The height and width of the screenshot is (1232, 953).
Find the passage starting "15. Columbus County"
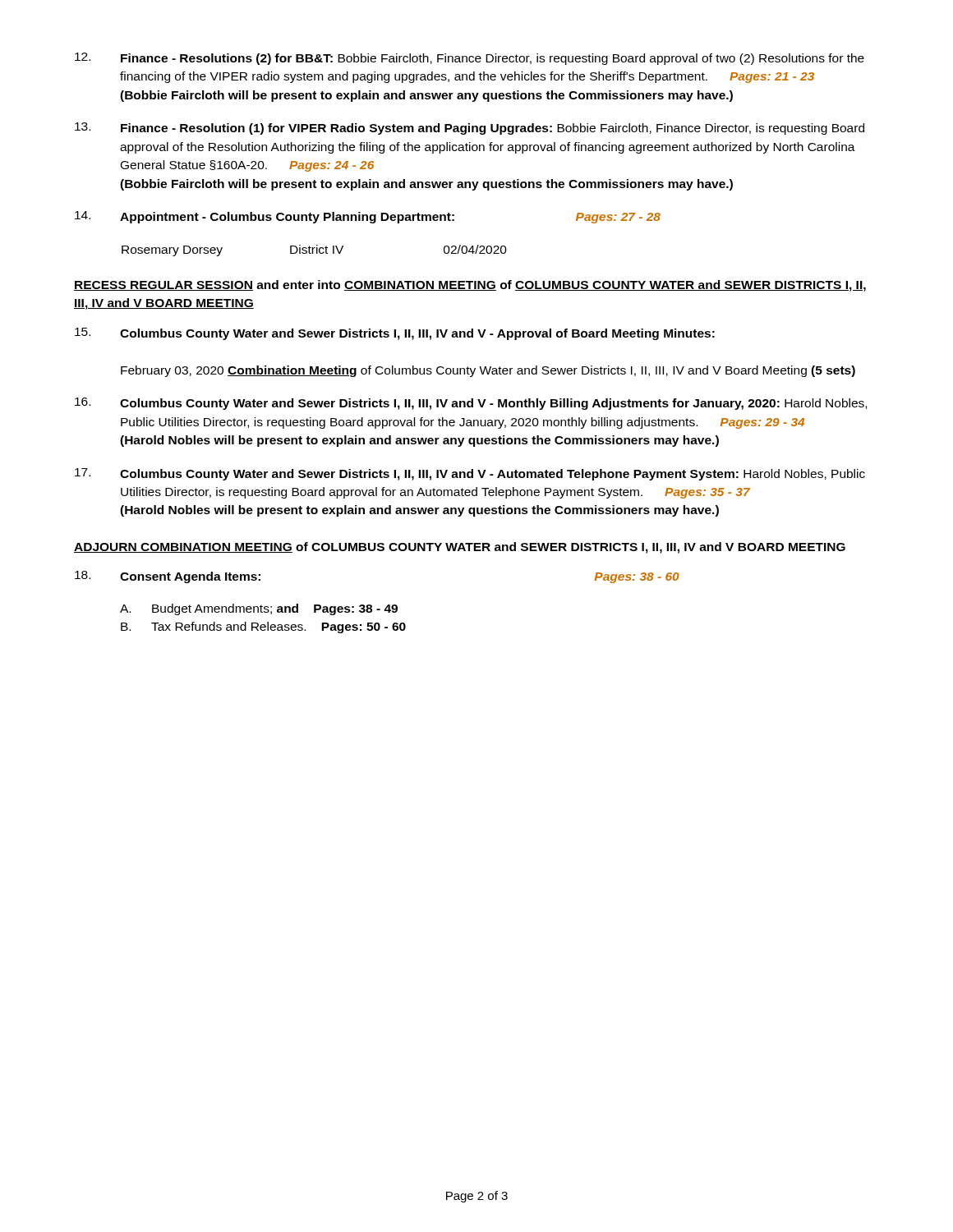pos(395,334)
